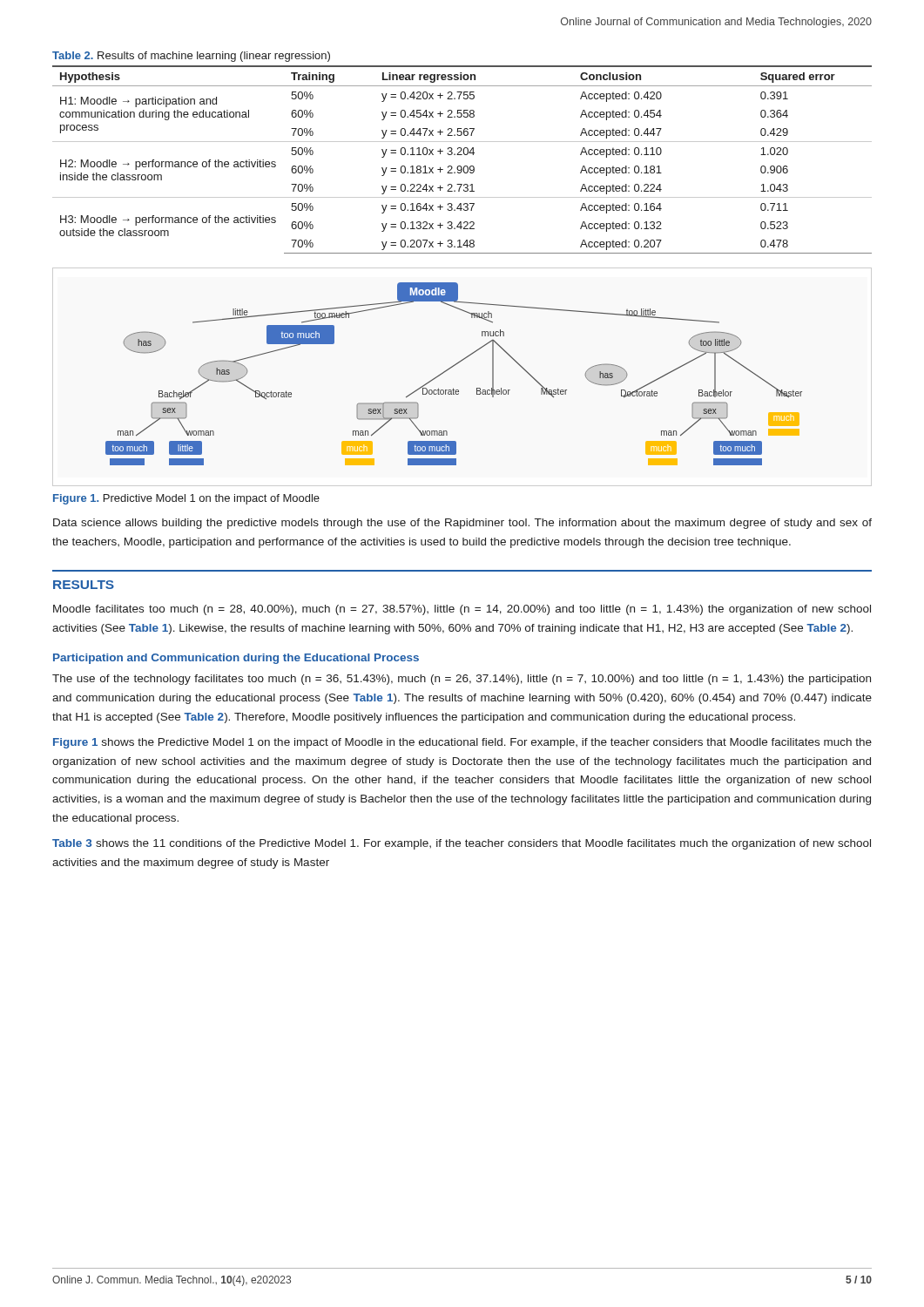Find the section header on this page that starts "Participation and Communication during the"
This screenshot has height=1307, width=924.
click(236, 658)
